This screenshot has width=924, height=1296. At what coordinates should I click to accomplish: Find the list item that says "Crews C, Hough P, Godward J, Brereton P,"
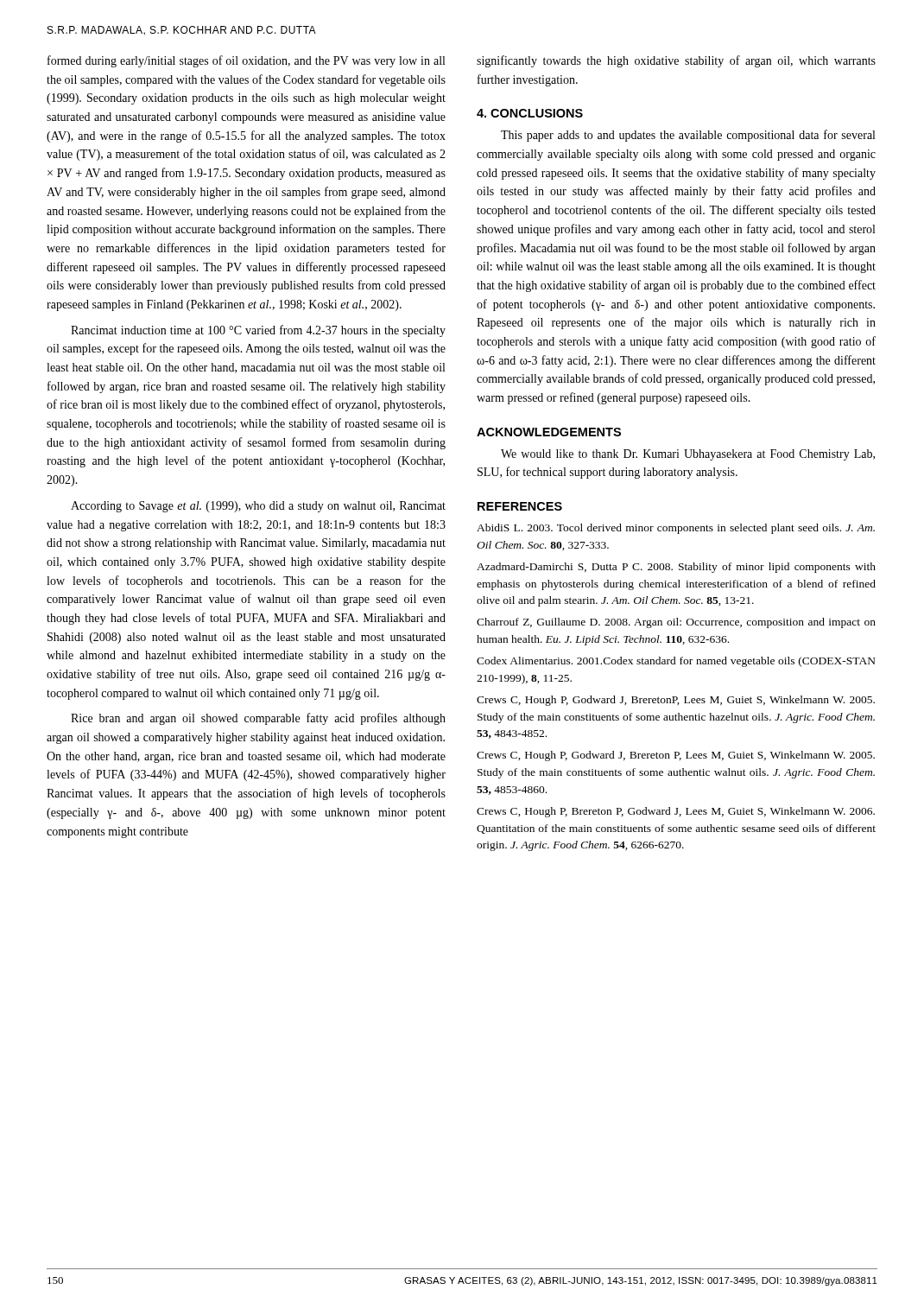click(x=676, y=772)
